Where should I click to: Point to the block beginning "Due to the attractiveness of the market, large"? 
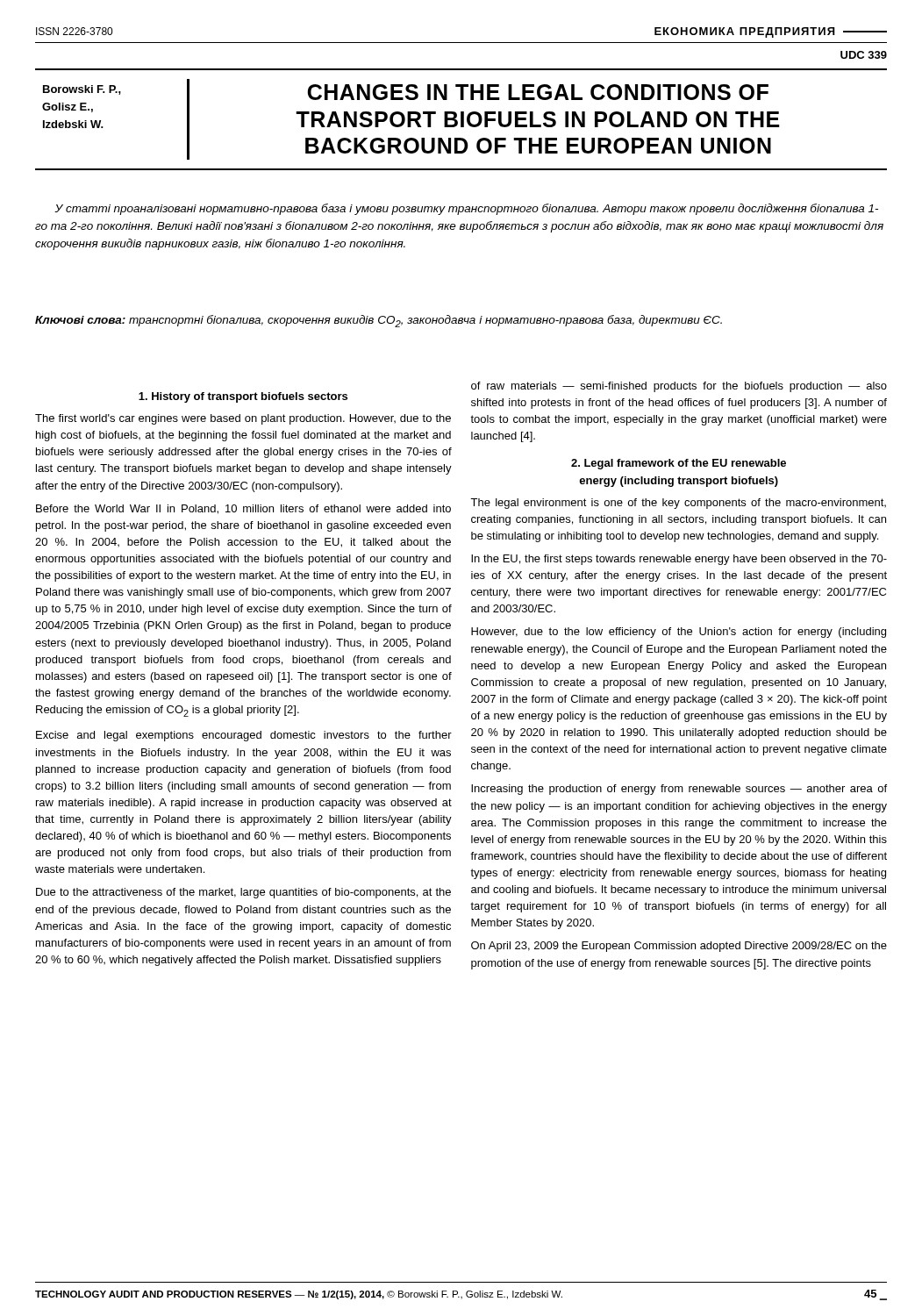[243, 926]
